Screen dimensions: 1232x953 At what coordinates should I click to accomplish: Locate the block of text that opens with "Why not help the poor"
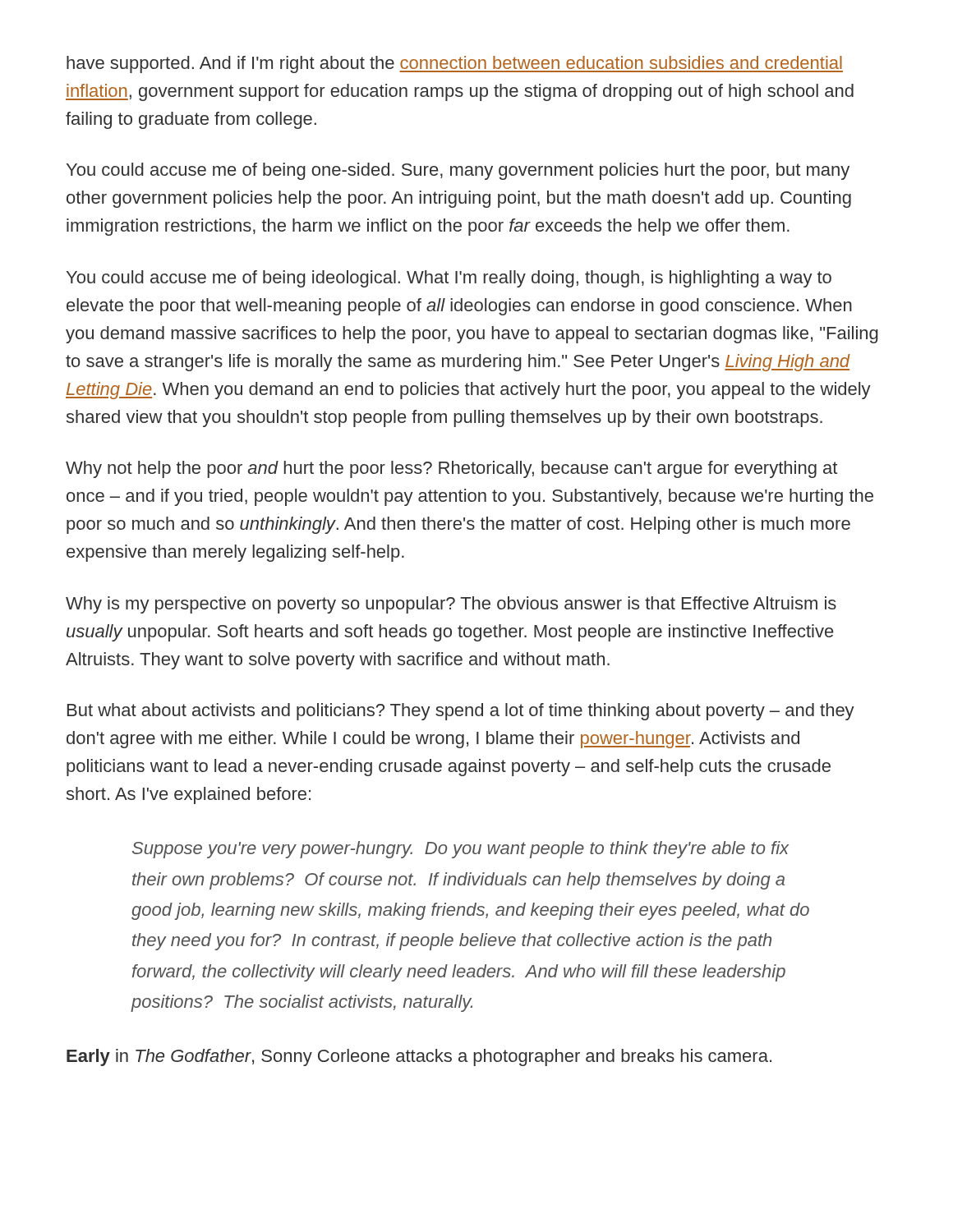tap(470, 510)
